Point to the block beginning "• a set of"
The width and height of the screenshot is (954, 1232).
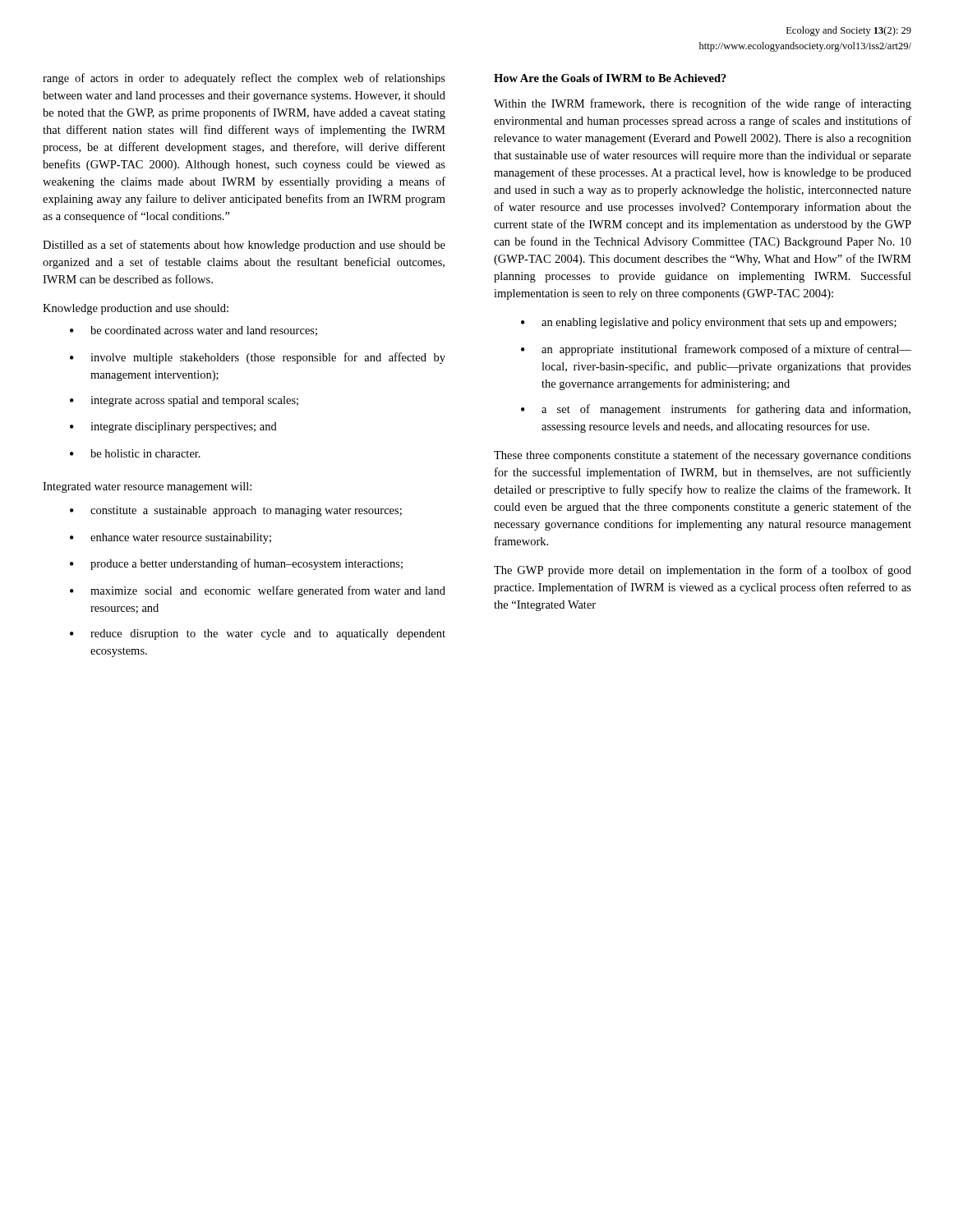pos(716,418)
